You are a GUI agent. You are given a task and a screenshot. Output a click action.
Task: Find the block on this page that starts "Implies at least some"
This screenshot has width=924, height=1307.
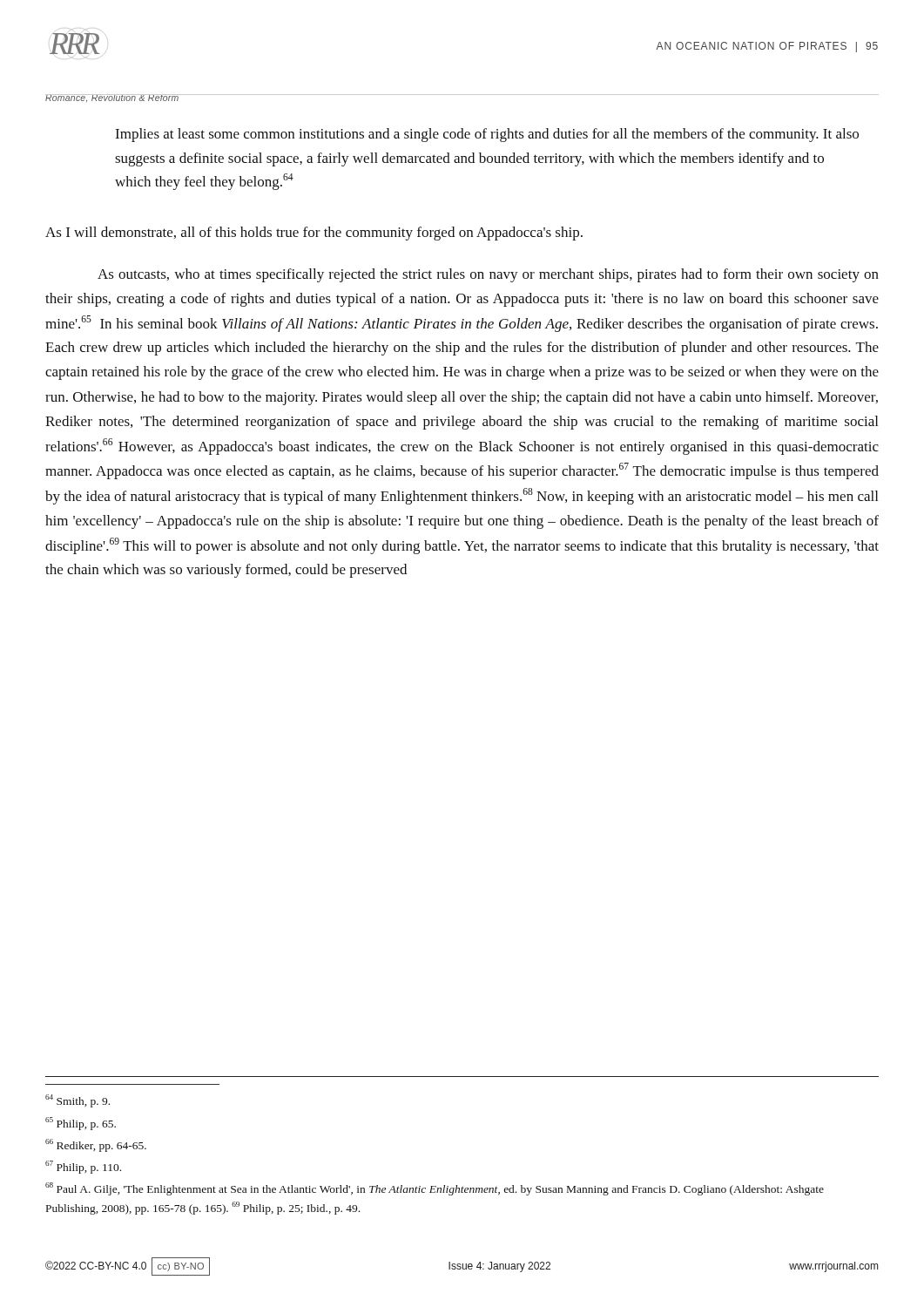point(487,158)
